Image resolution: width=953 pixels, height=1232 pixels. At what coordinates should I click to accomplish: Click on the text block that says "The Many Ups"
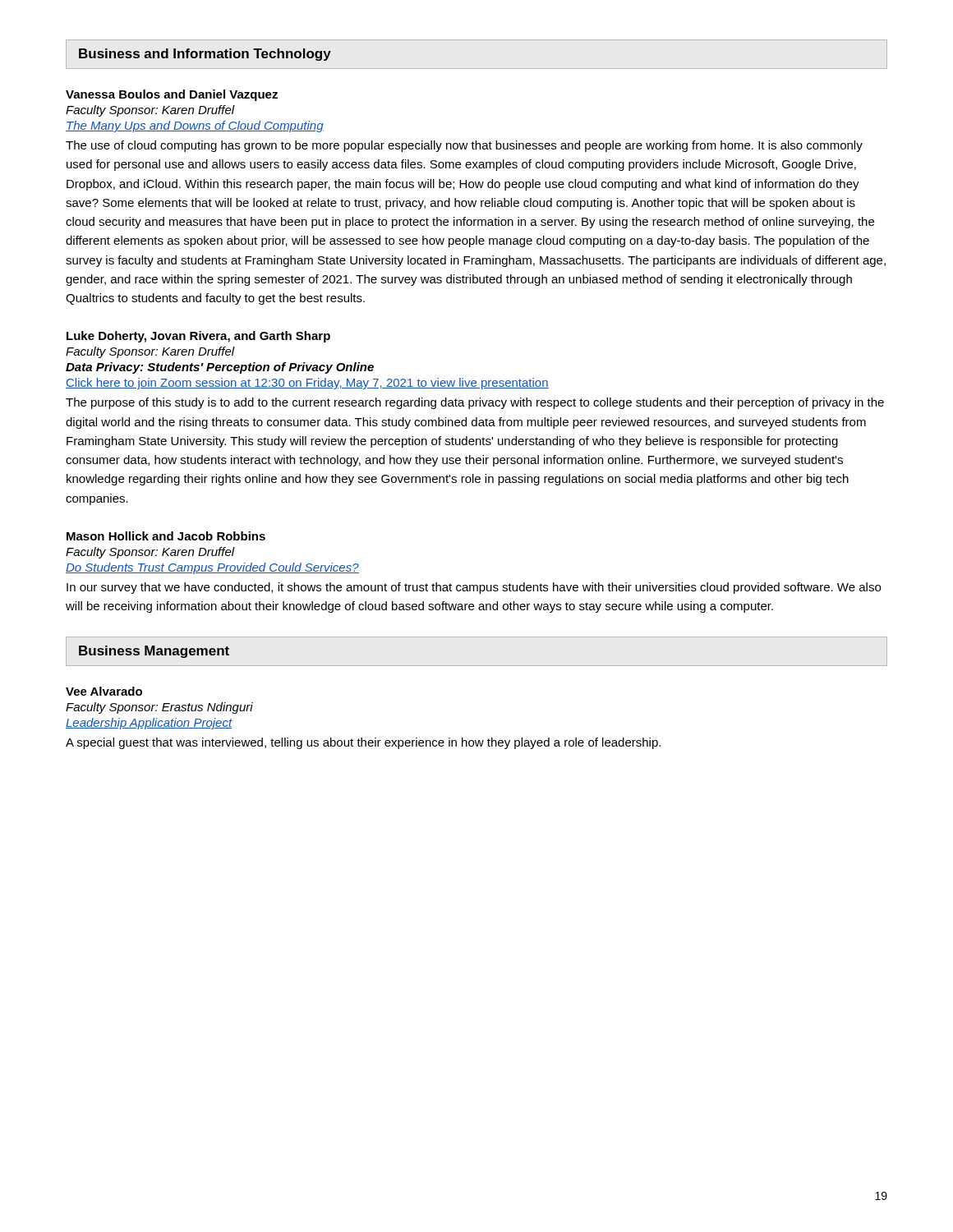195,125
